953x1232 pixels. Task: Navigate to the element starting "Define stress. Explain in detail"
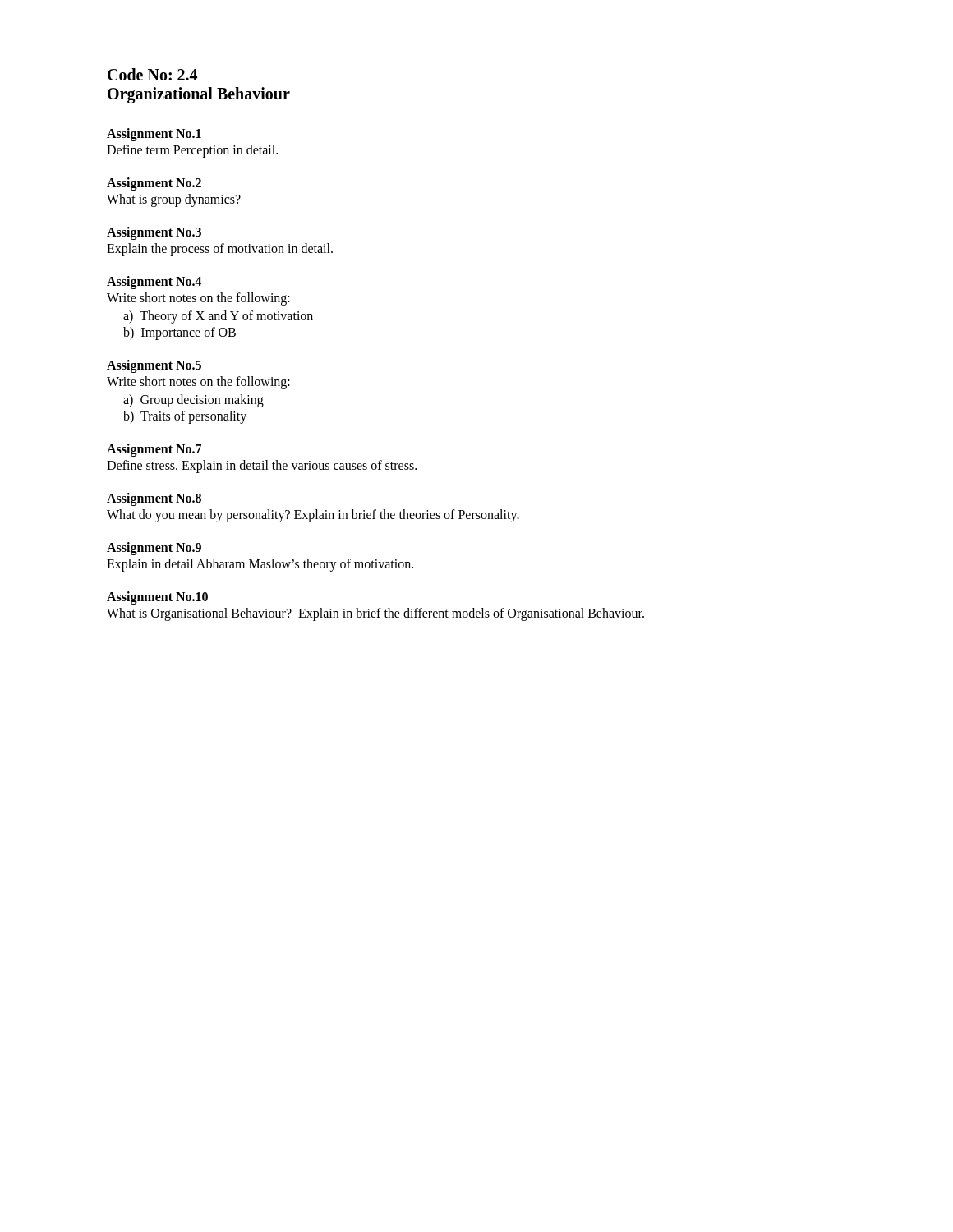pos(262,465)
